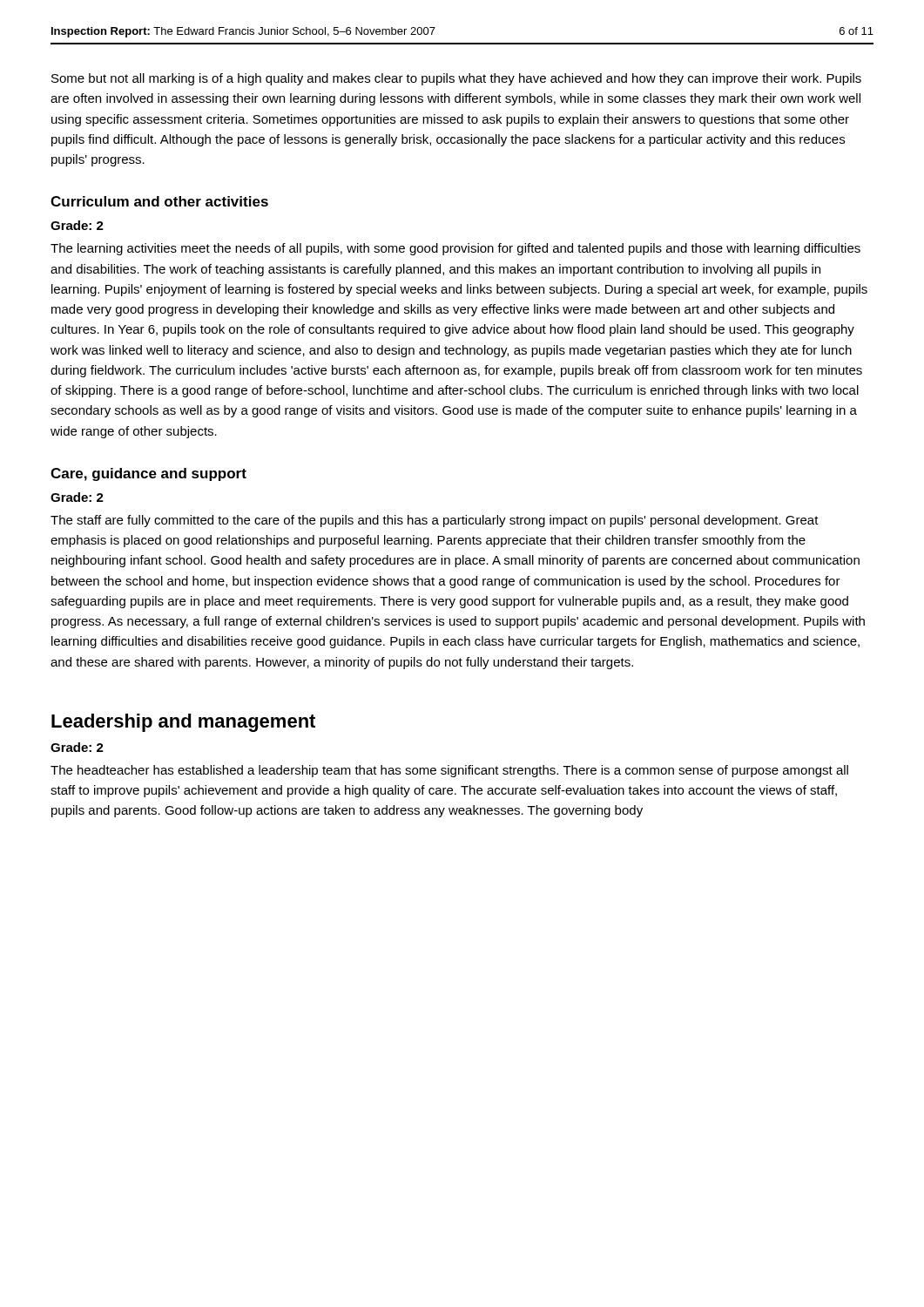Navigate to the region starting "The staff are fully committed to"
Screen dimensions: 1307x924
[x=458, y=590]
